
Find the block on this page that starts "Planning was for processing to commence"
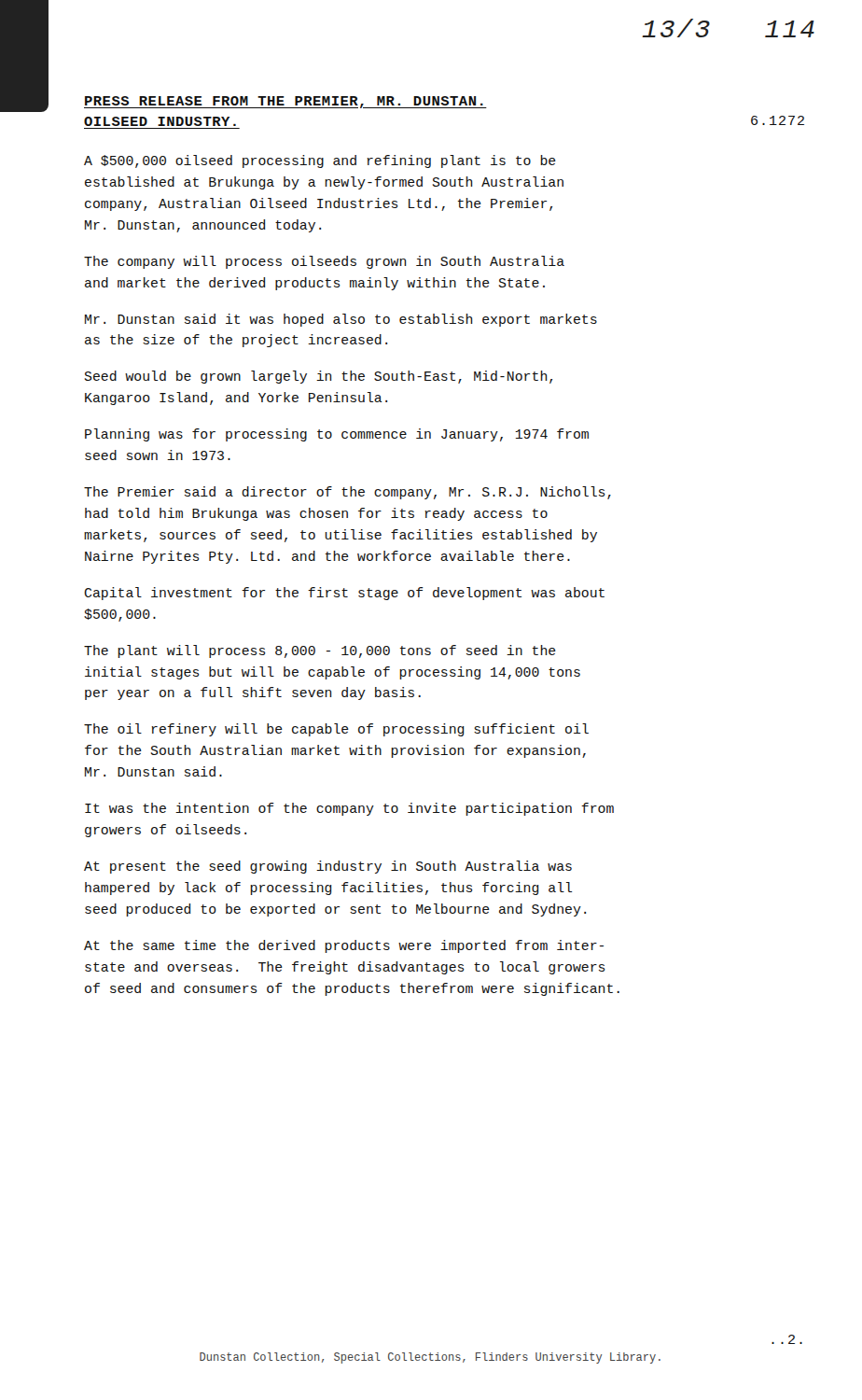coord(337,446)
